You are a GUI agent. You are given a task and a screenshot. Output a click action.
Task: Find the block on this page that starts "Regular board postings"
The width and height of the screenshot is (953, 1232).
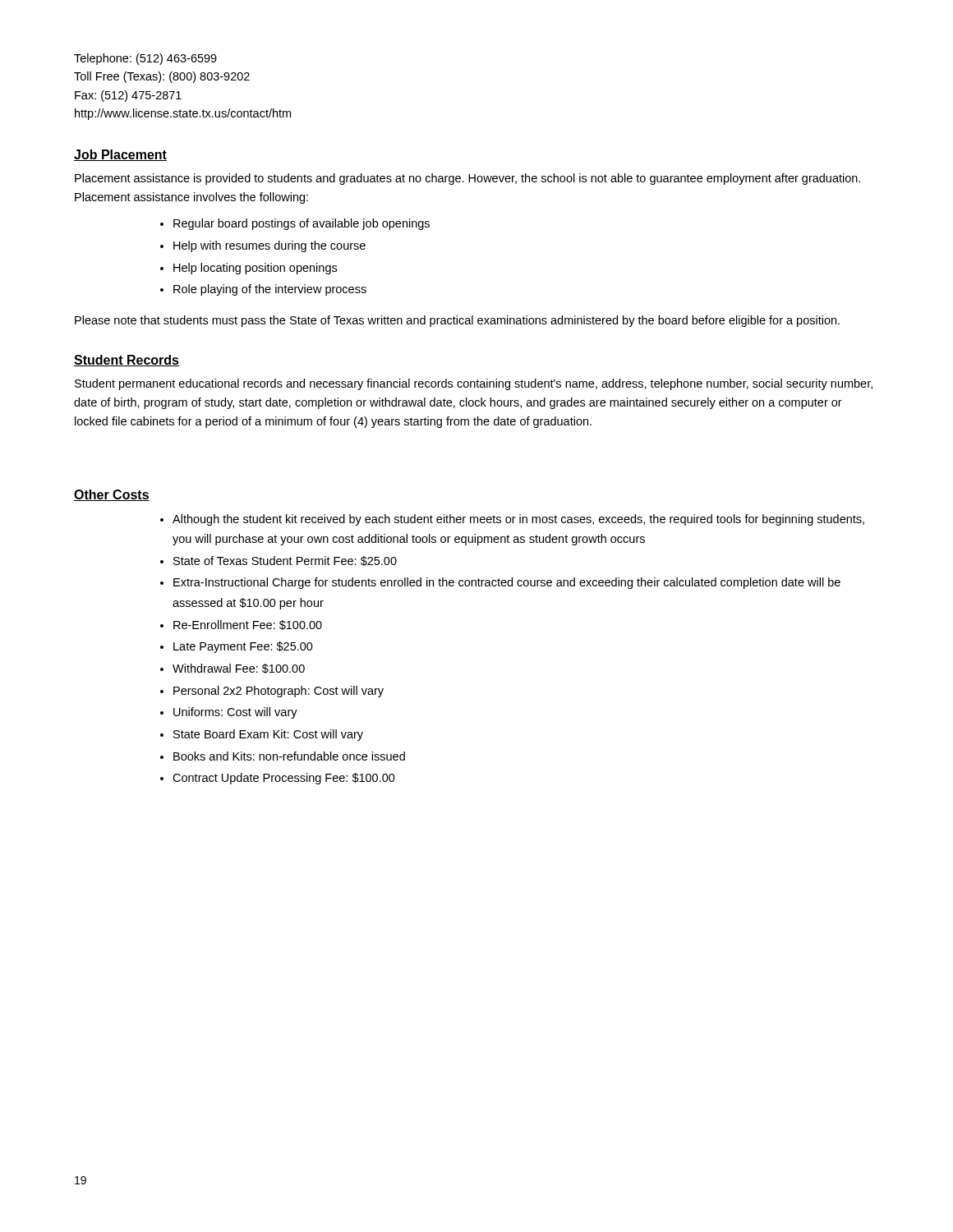[301, 224]
